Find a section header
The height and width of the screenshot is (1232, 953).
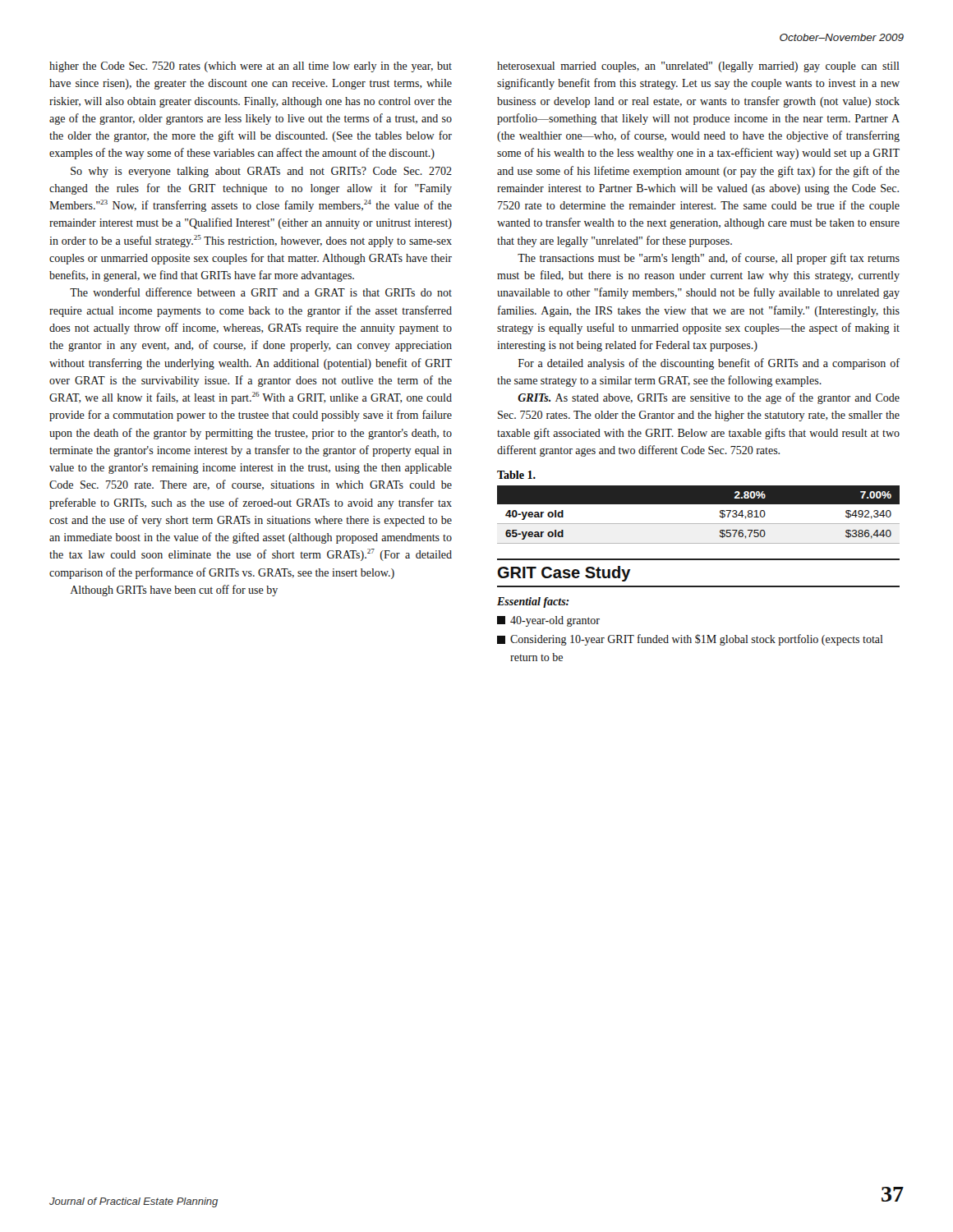(564, 573)
